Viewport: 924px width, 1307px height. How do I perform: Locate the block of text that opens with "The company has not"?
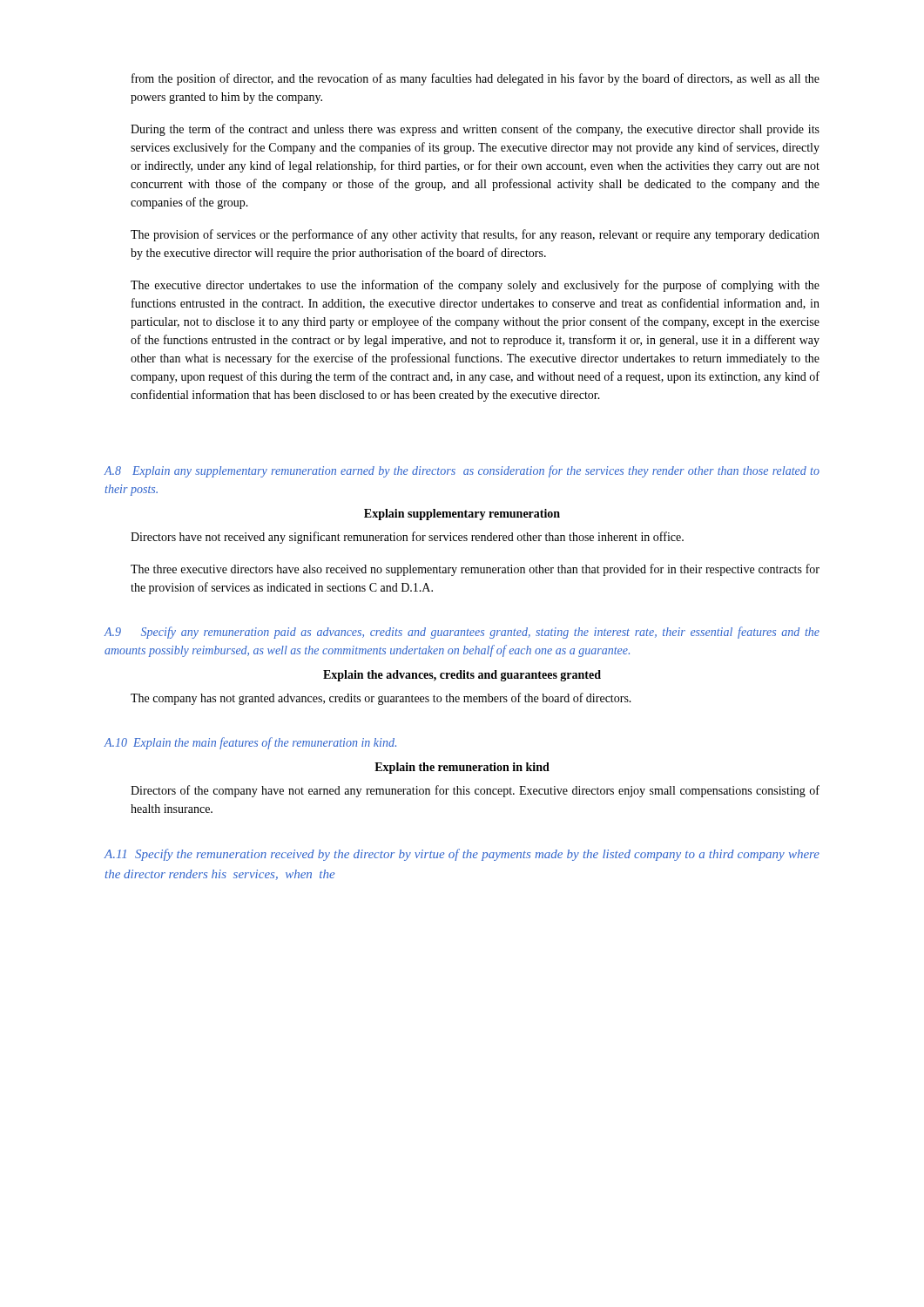381,698
